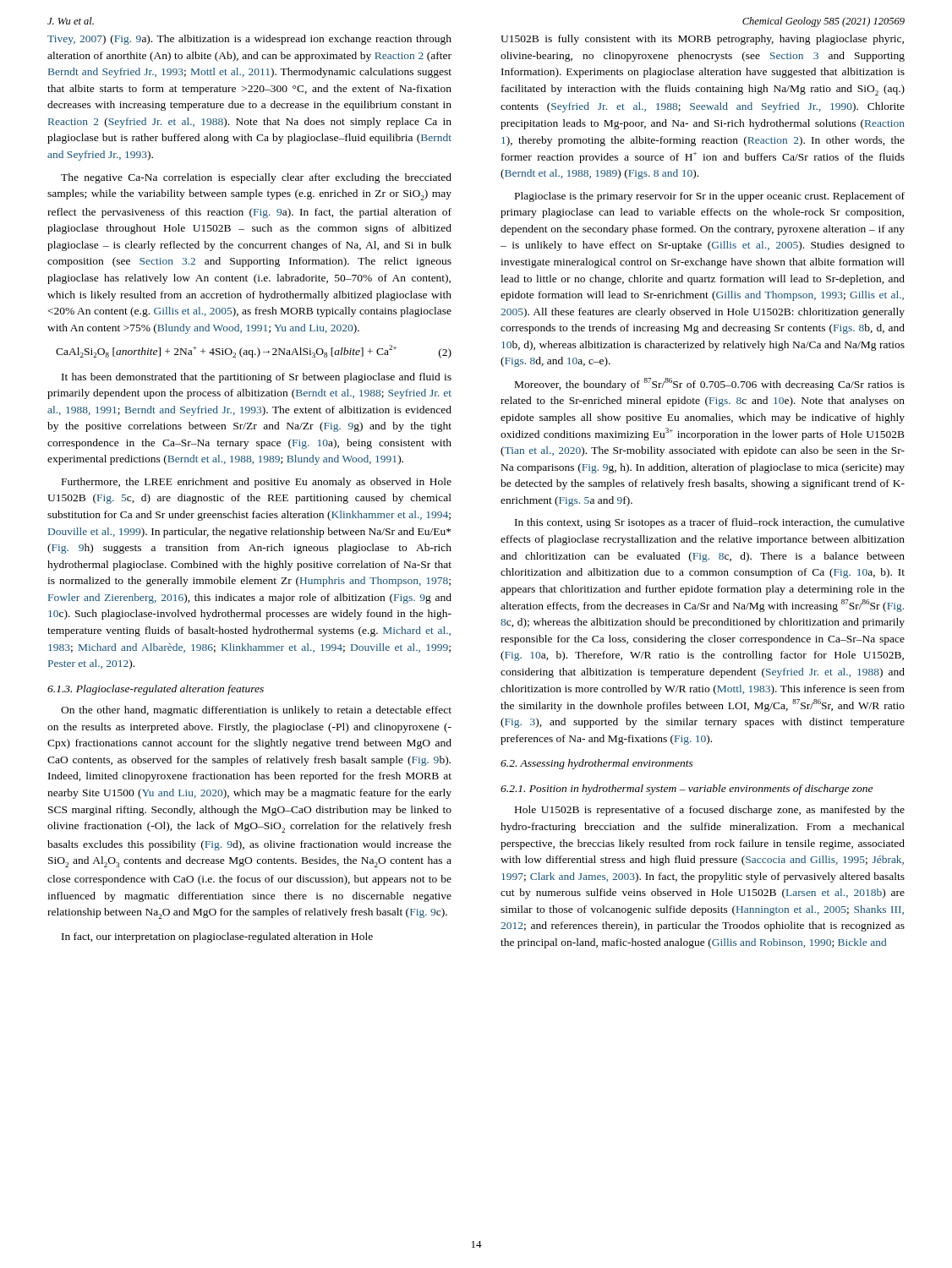This screenshot has height=1268, width=952.
Task: Locate the element starting "CaAl2Si2O8 [anorthite] + 2Na+ + 4SiO2 (aq.)→2NaAlSi3O8"
Action: [x=249, y=352]
